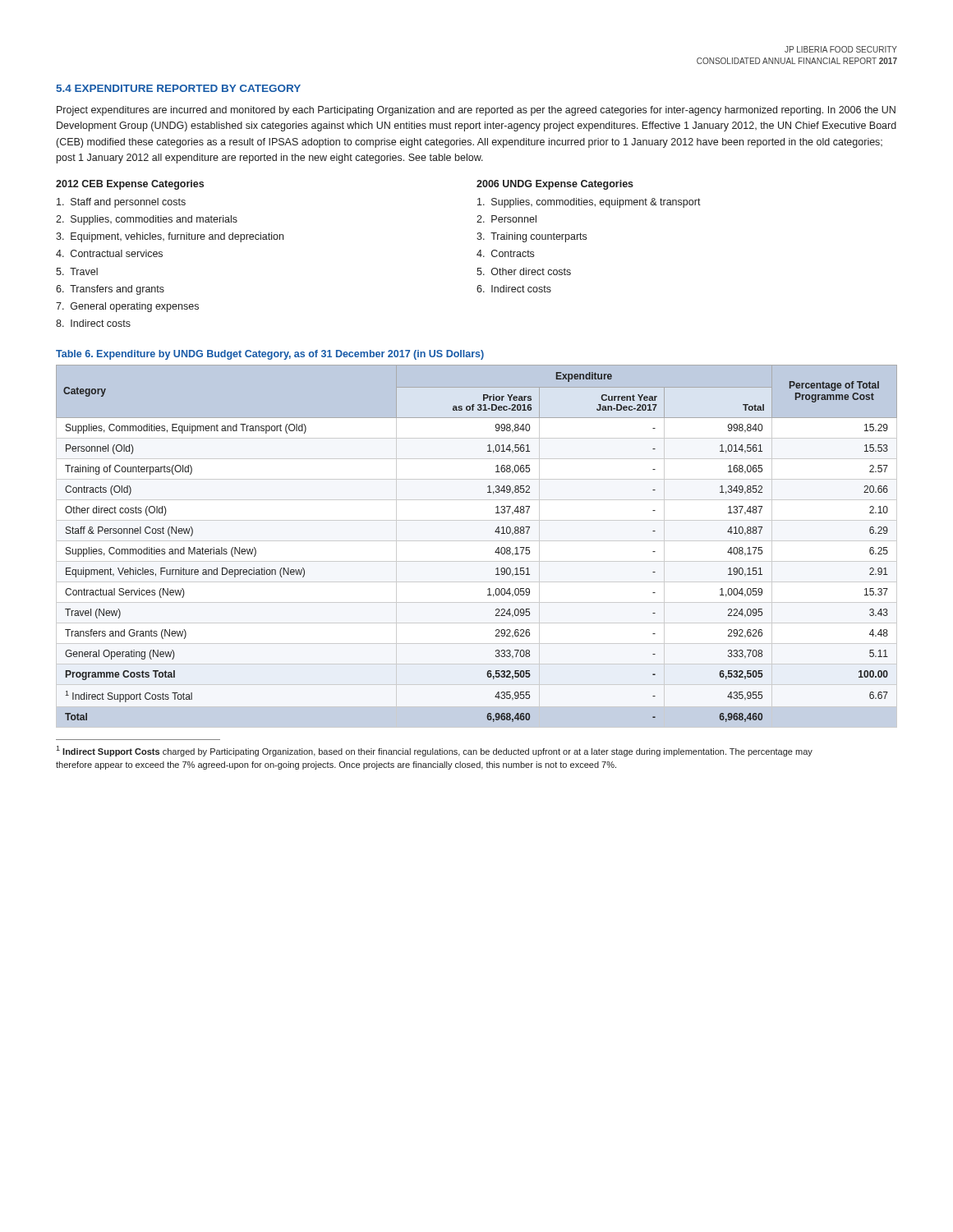Image resolution: width=953 pixels, height=1232 pixels.
Task: Find the table that mentions "Prior Years as"
Action: (x=476, y=546)
